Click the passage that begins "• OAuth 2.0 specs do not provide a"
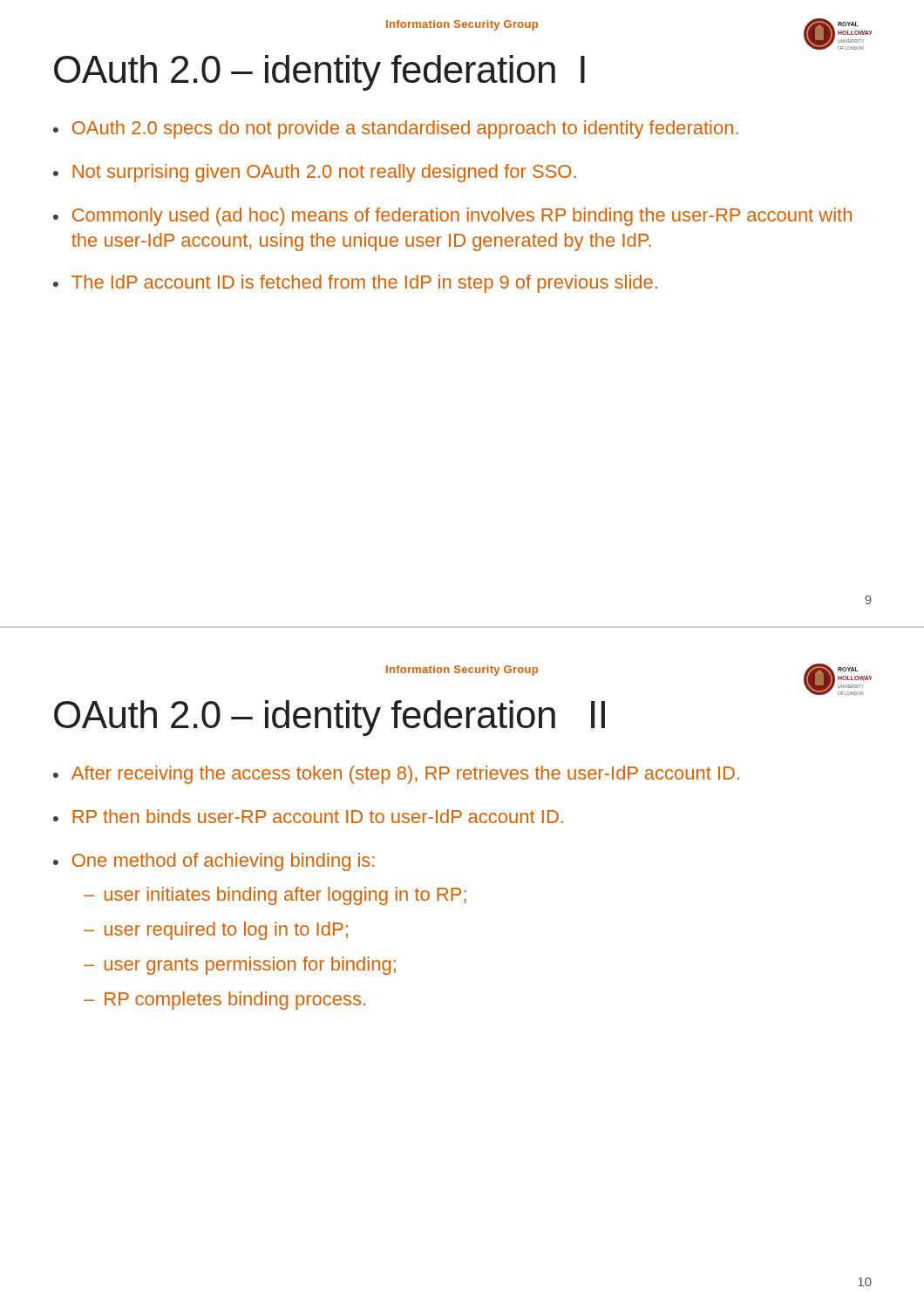This screenshot has width=924, height=1308. click(396, 129)
